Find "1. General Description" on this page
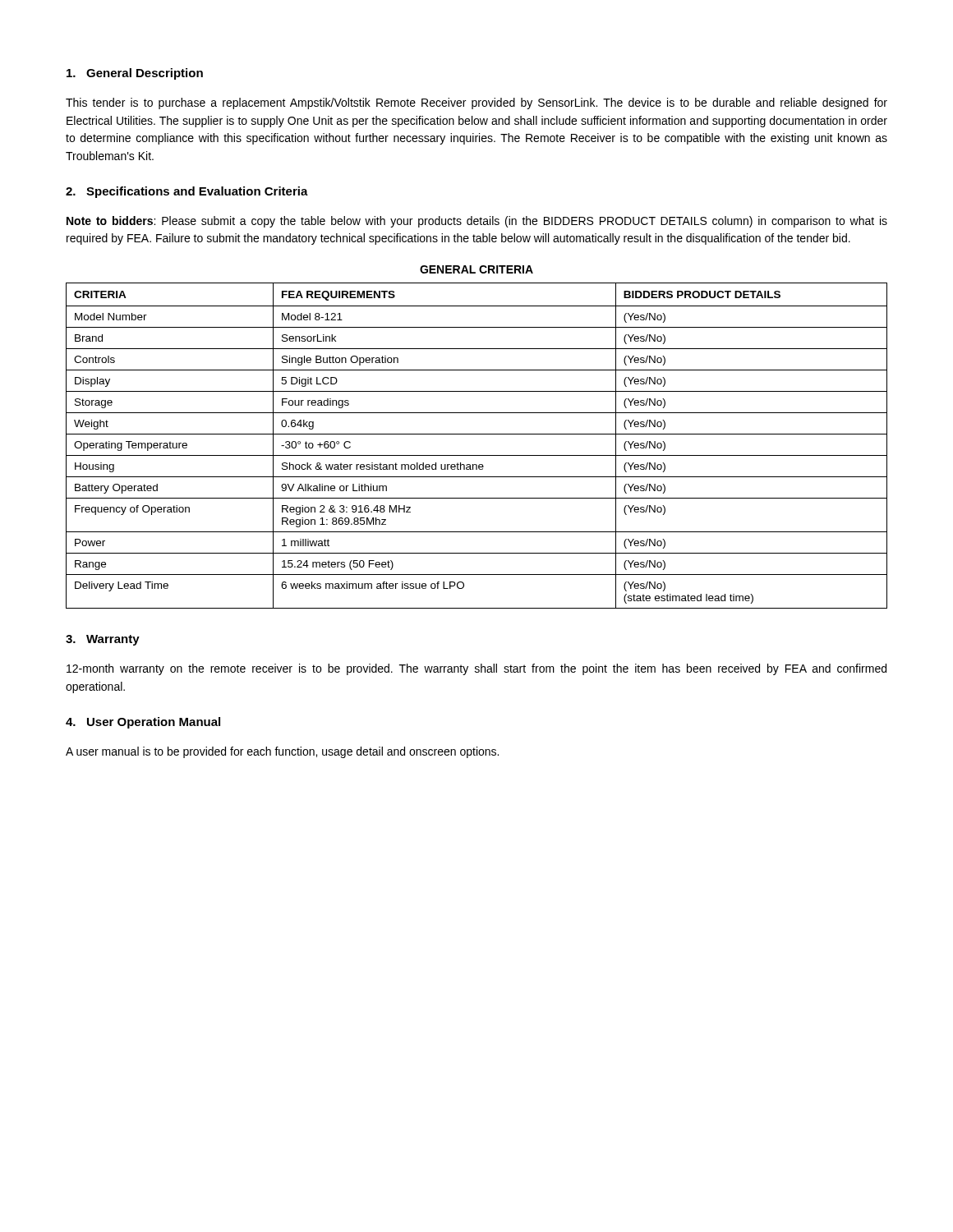953x1232 pixels. coord(135,73)
